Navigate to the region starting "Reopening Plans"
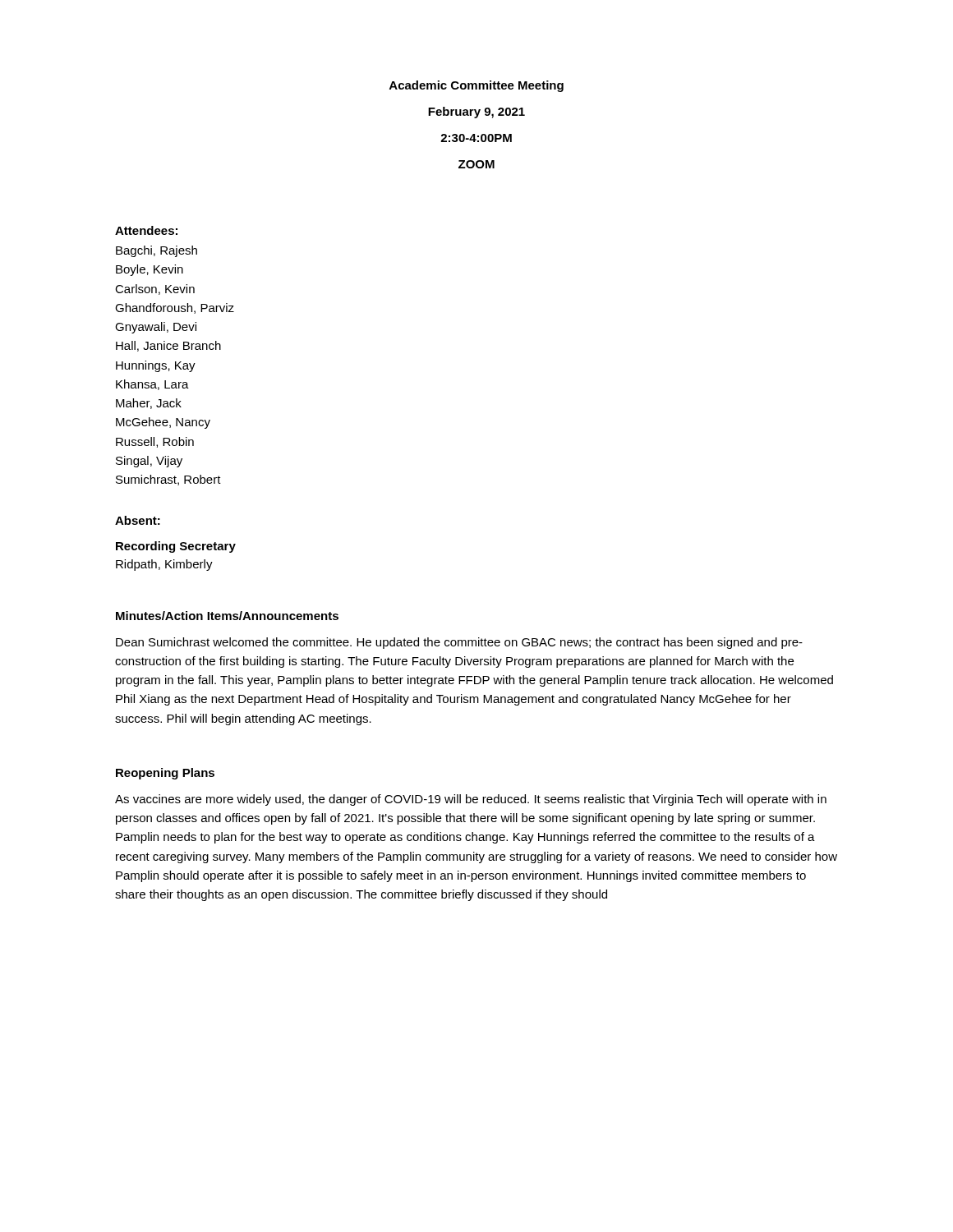Screen dimensions: 1232x953 point(165,772)
